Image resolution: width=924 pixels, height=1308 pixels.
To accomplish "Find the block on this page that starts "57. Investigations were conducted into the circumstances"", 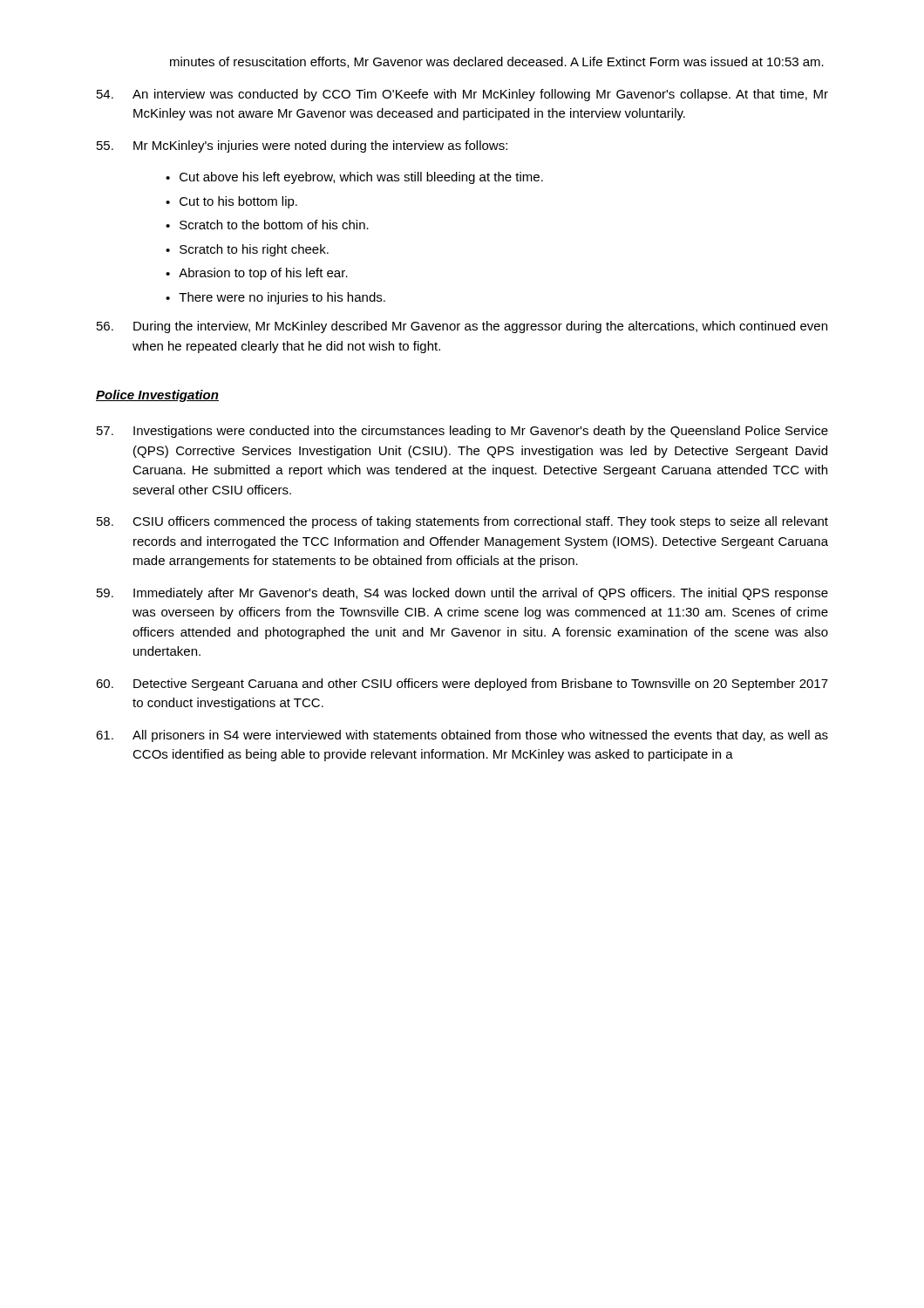I will (462, 460).
